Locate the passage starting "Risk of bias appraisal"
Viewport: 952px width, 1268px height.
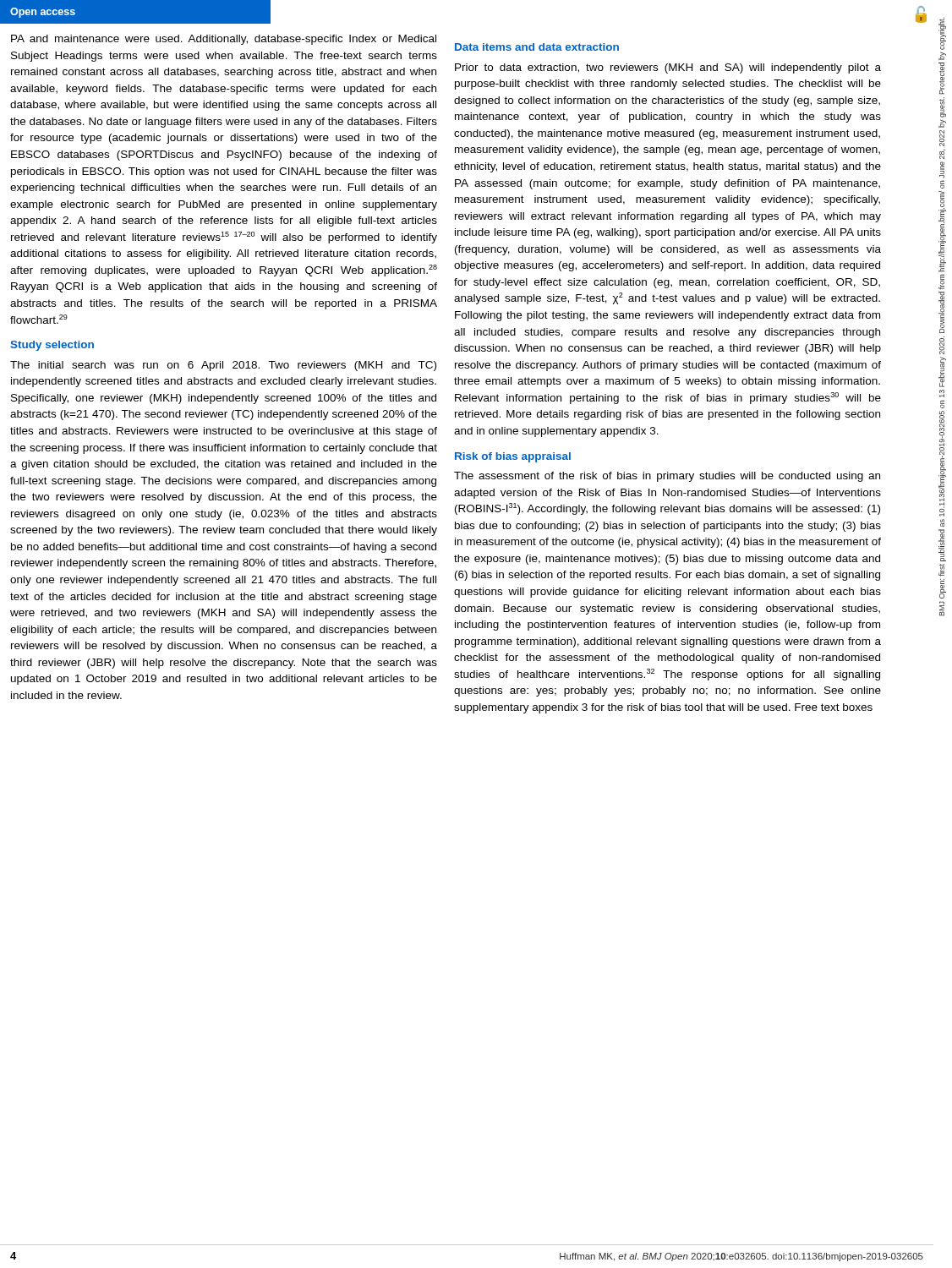pyautogui.click(x=513, y=456)
